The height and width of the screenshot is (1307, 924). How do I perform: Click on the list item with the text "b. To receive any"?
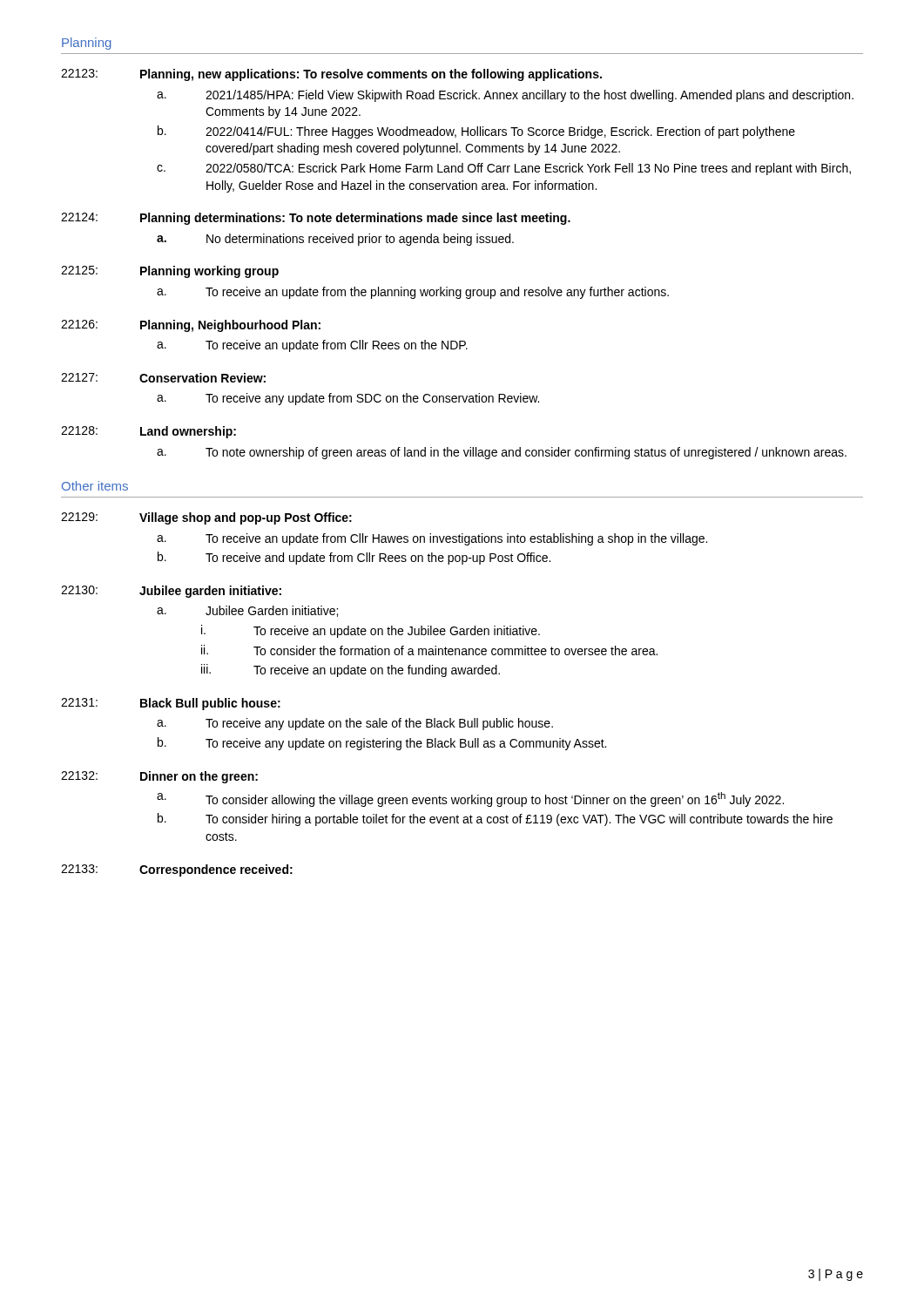tap(510, 744)
